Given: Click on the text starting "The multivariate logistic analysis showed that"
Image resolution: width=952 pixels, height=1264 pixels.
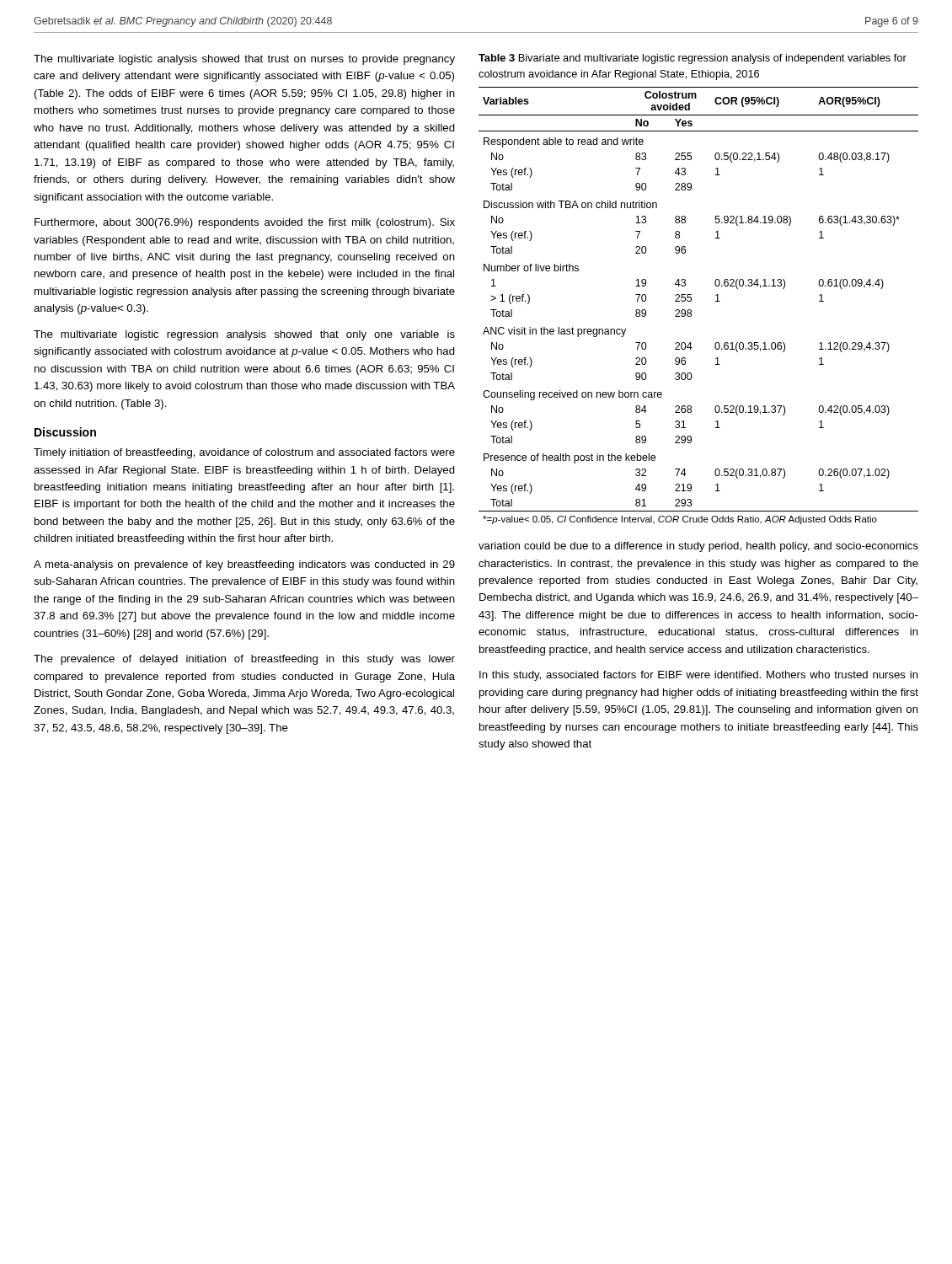Looking at the screenshot, I should coord(244,127).
